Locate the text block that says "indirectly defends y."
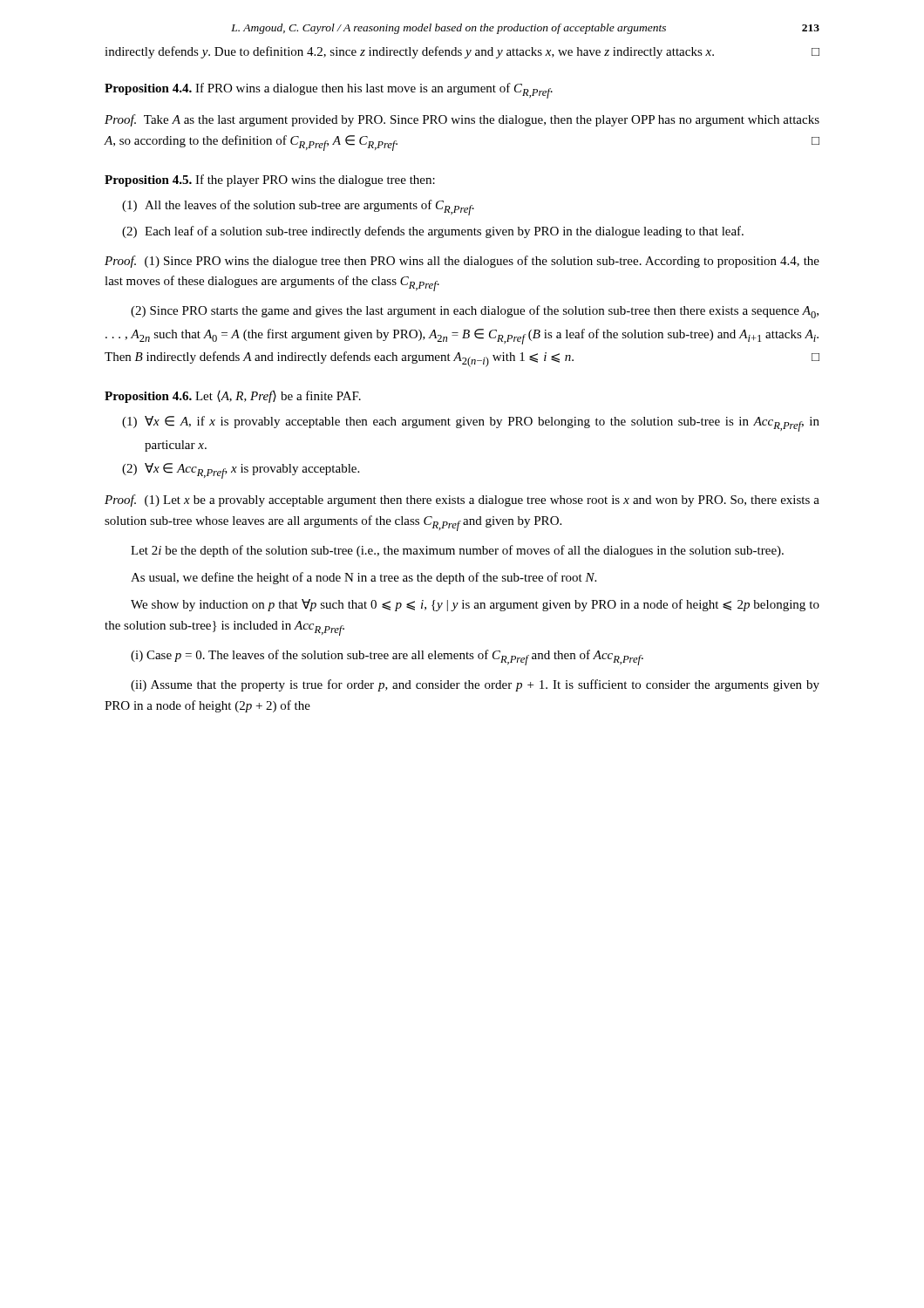The image size is (924, 1308). [x=462, y=52]
